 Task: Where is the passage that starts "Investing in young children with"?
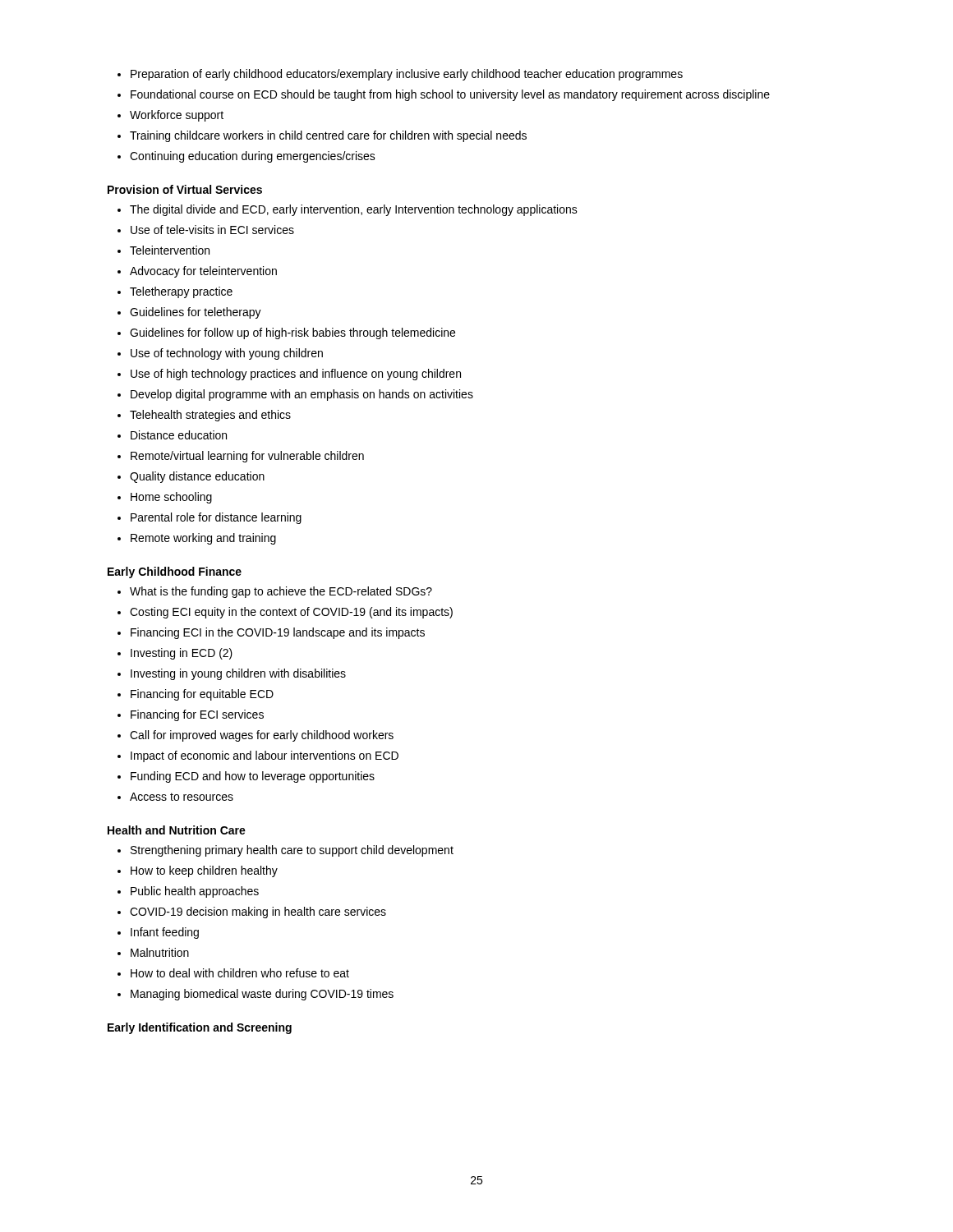tap(238, 674)
